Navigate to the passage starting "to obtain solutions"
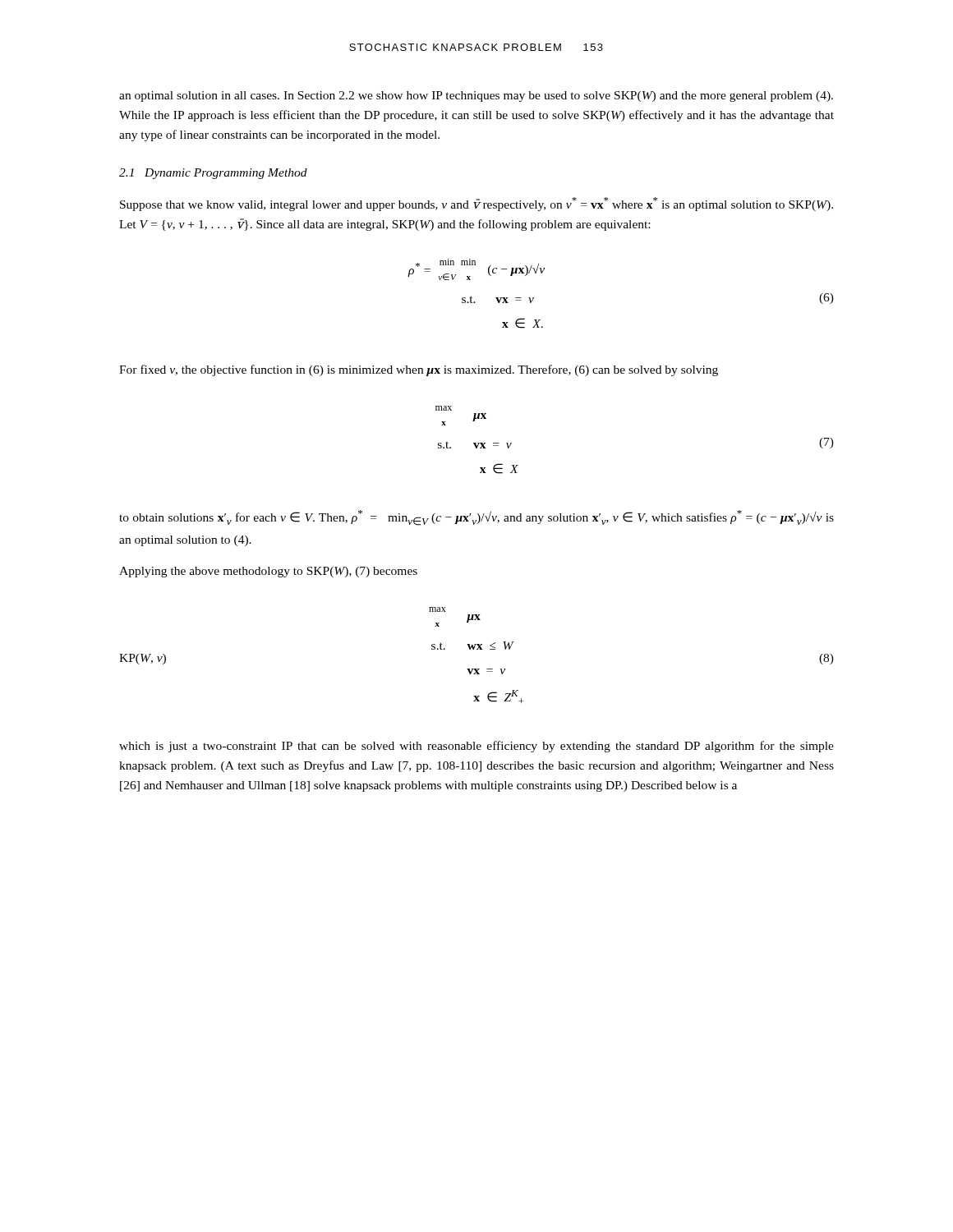The width and height of the screenshot is (953, 1232). [x=476, y=527]
